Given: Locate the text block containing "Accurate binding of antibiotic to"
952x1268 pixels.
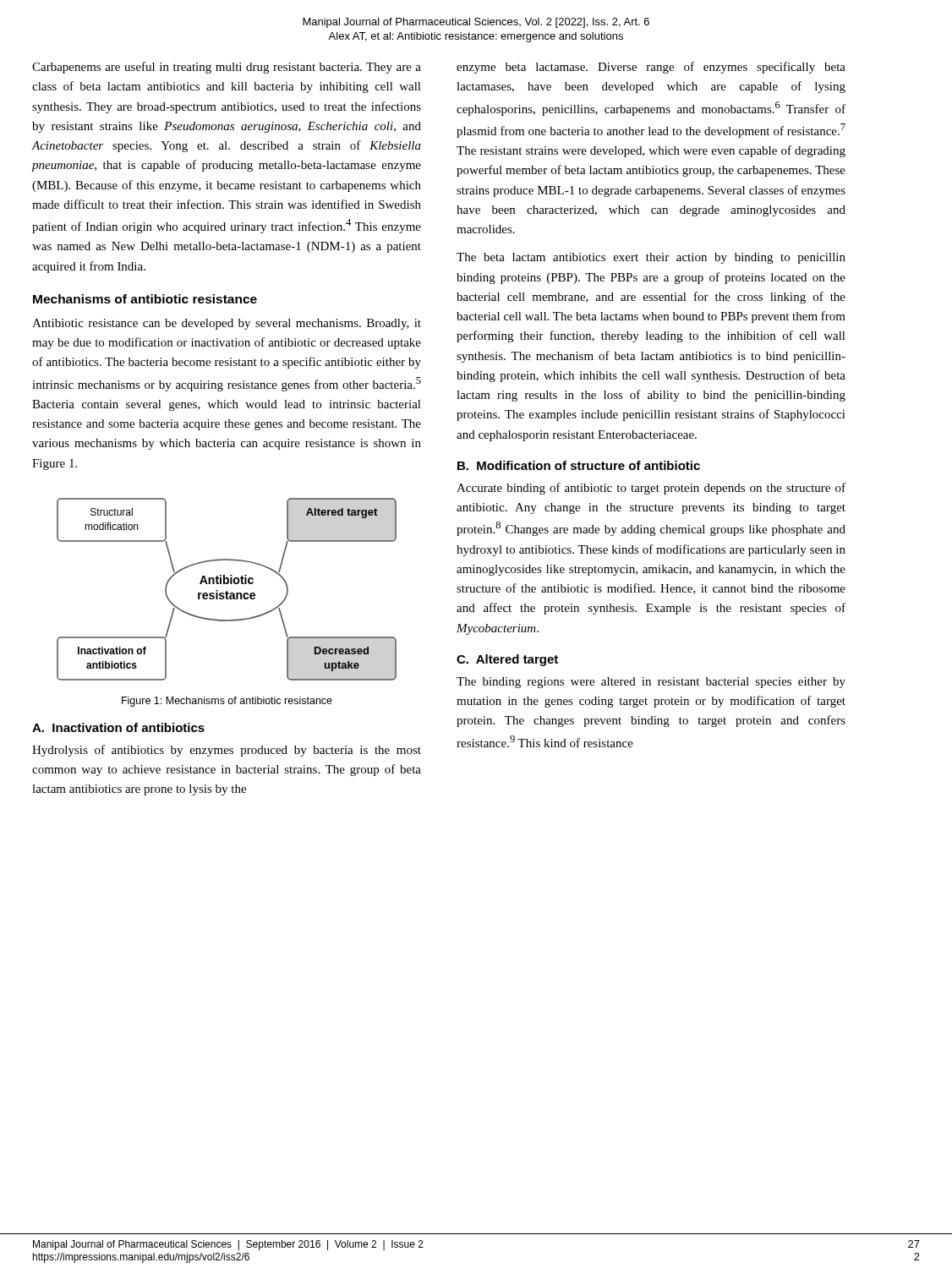Looking at the screenshot, I should (651, 558).
